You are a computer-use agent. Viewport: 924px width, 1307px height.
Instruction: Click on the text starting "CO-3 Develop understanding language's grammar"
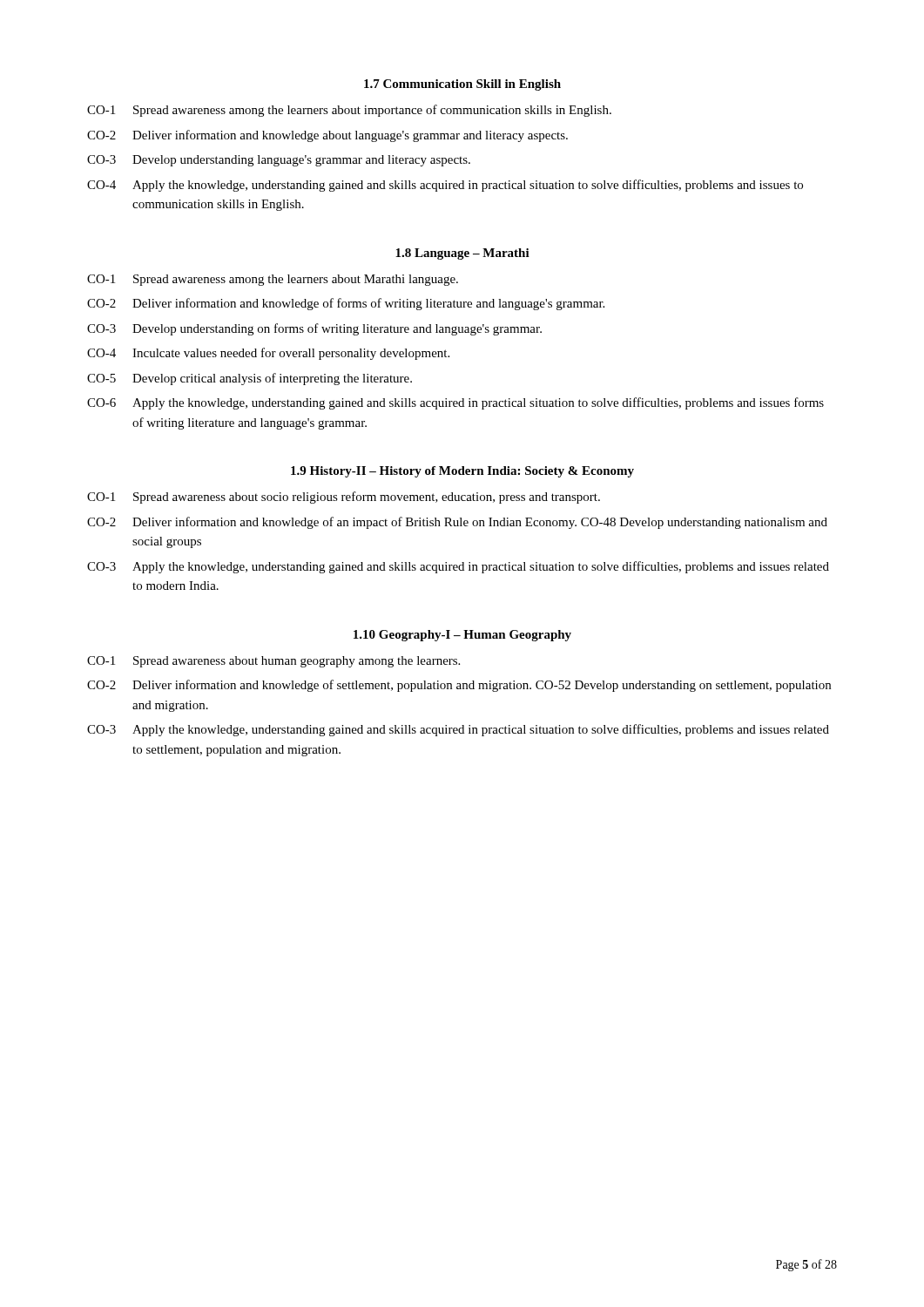click(462, 160)
